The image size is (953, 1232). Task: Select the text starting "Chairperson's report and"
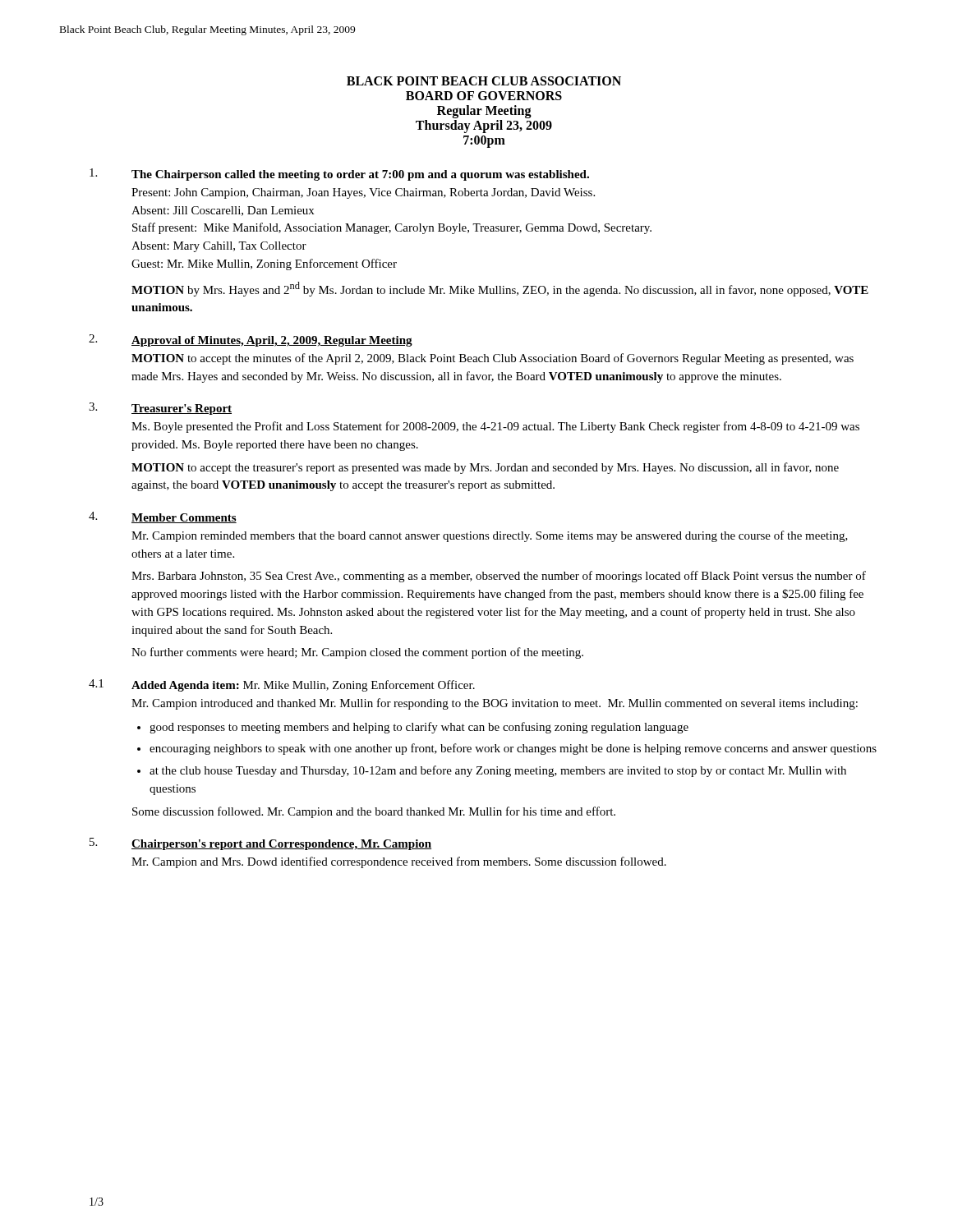point(505,853)
